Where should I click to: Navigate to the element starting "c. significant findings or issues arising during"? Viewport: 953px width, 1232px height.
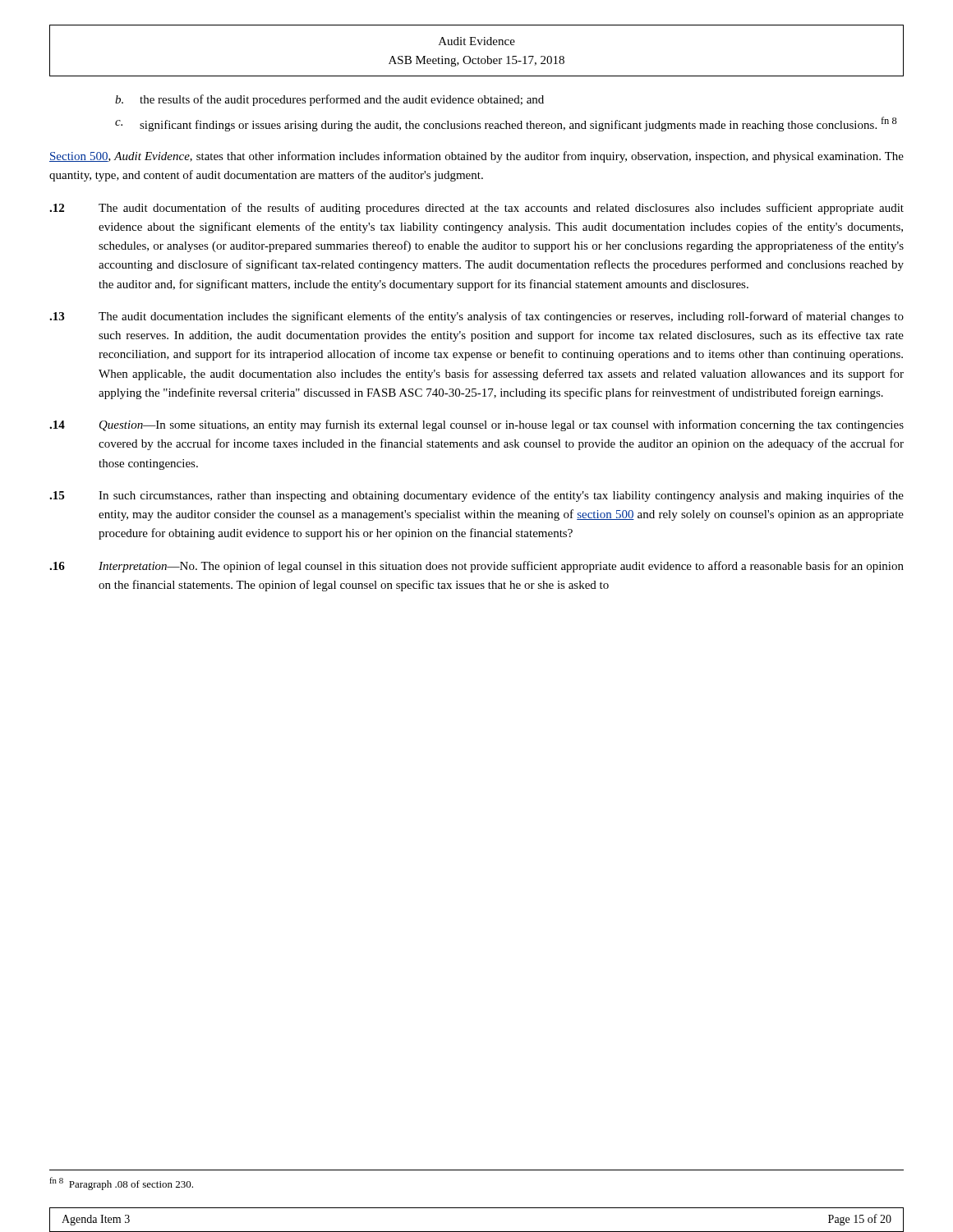[509, 124]
